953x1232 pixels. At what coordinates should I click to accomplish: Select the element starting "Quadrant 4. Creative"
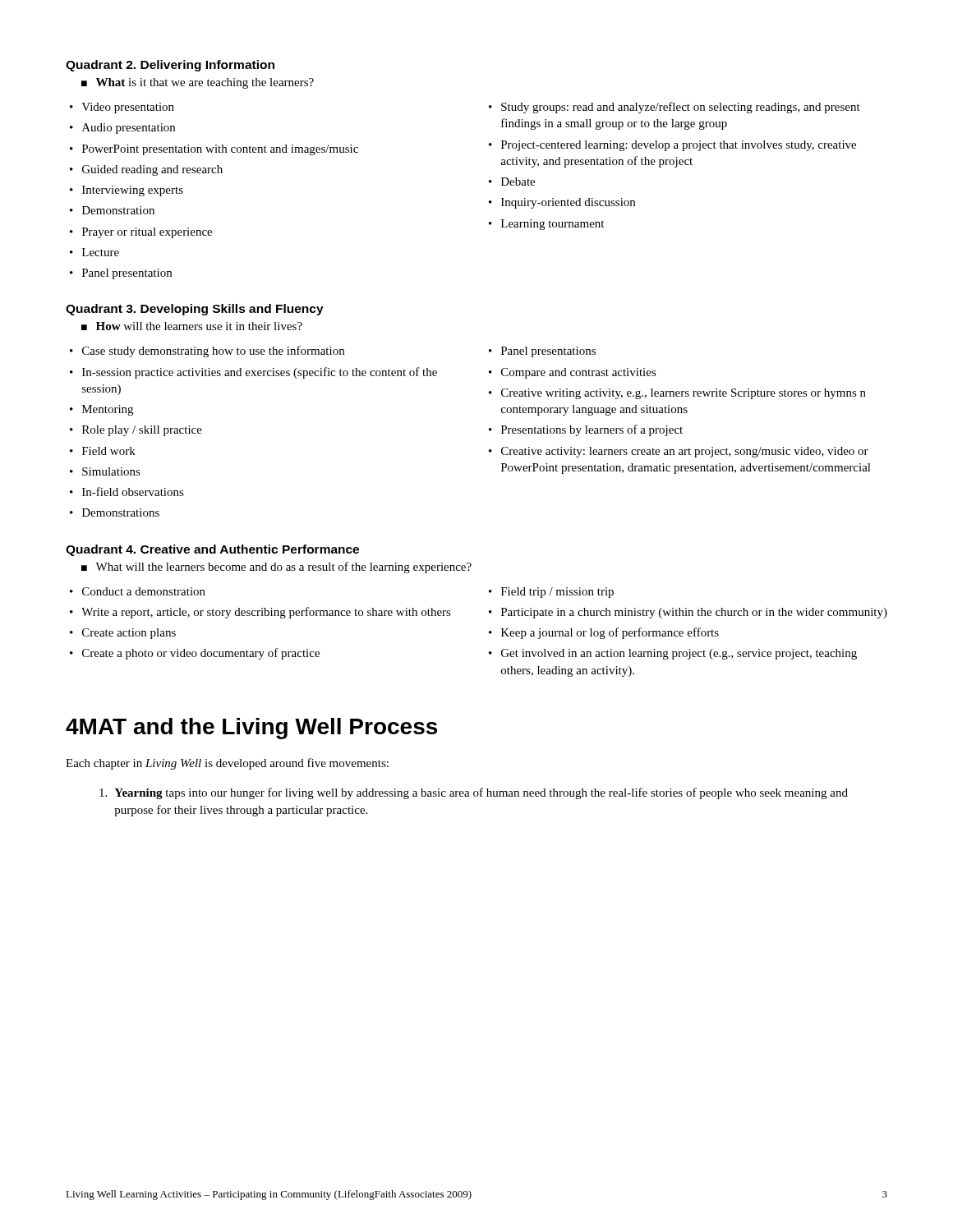[x=213, y=549]
